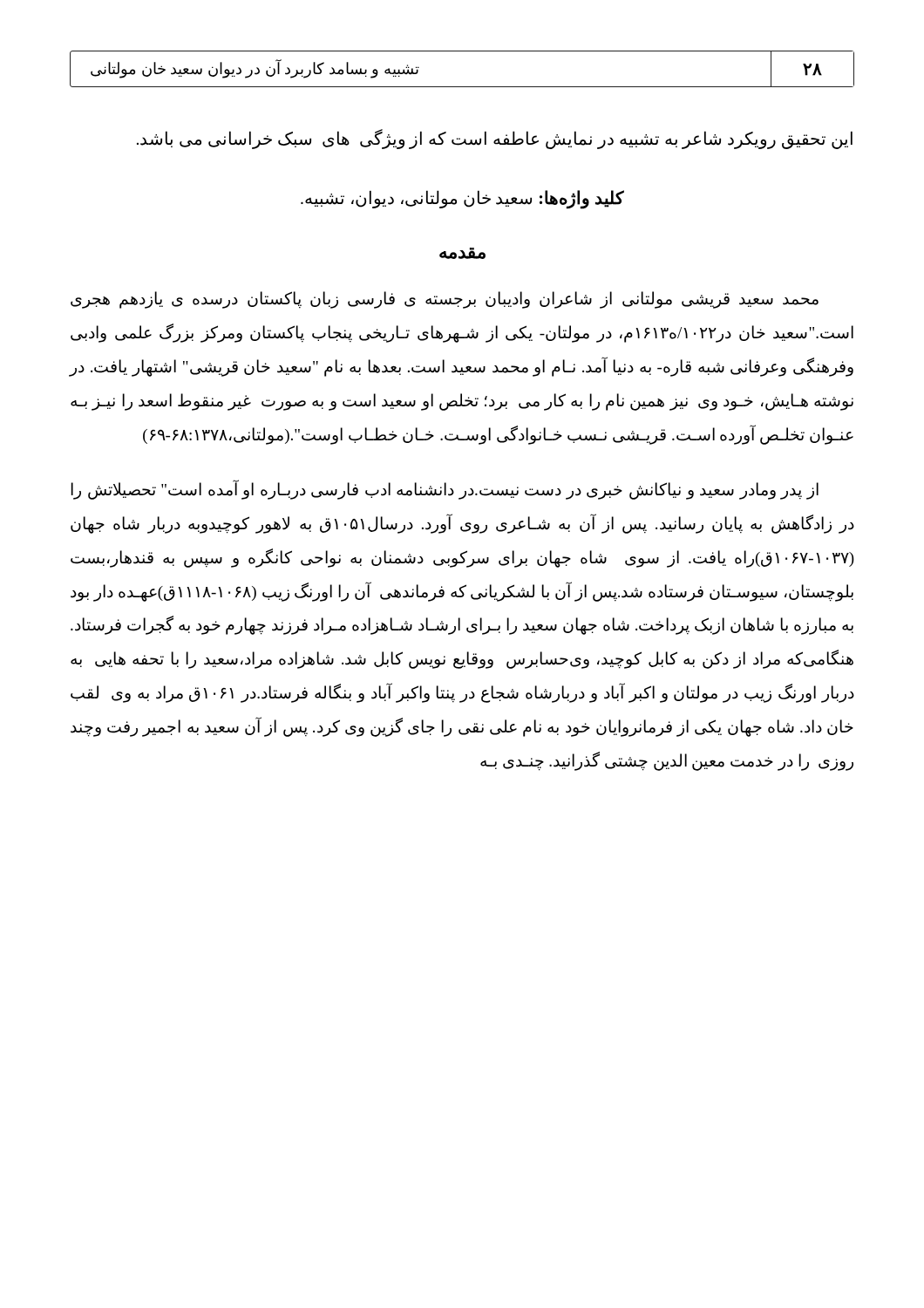Click a section header
Screen dimensions: 1308x924
[462, 252]
